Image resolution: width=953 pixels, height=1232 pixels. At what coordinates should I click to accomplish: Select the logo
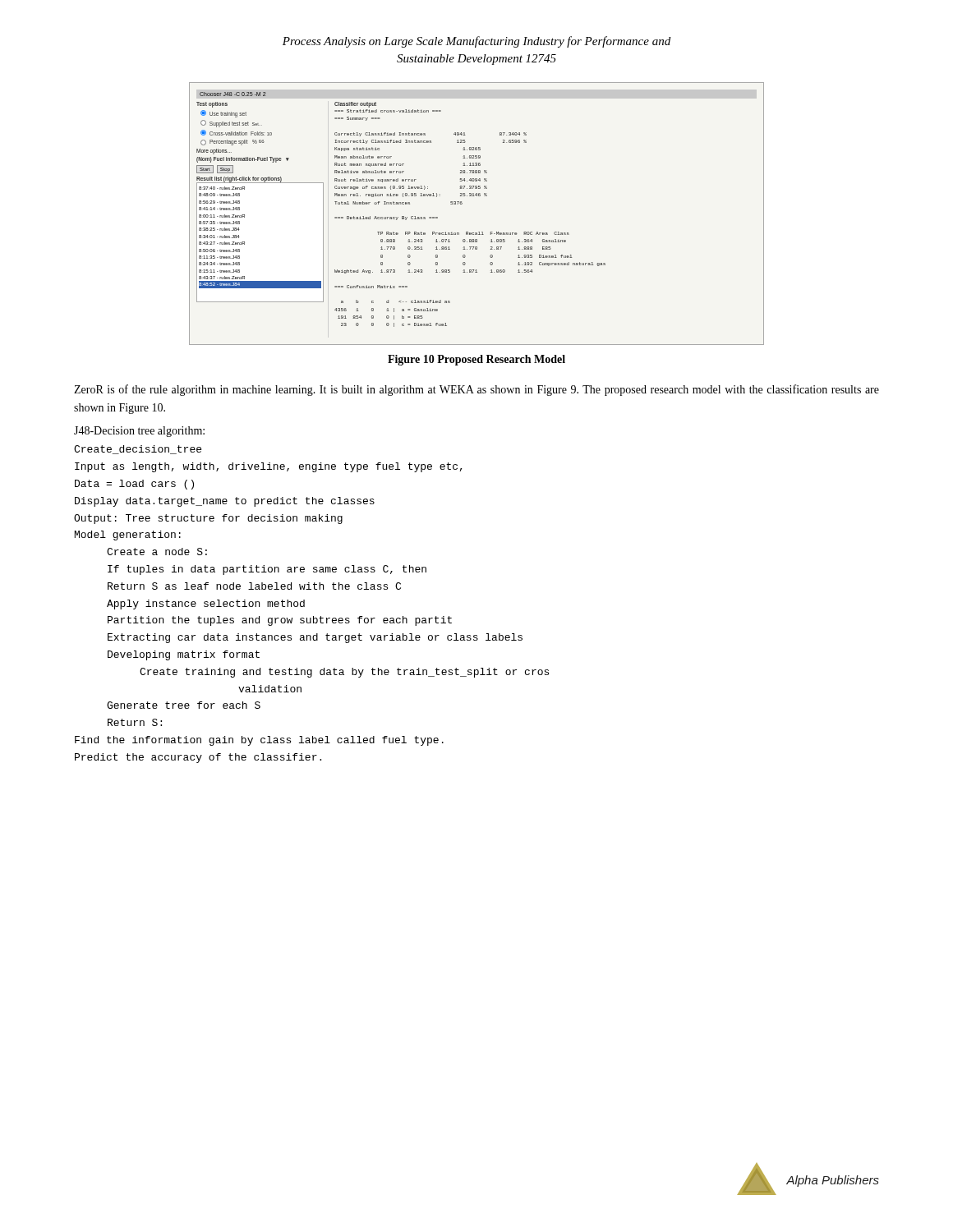(x=807, y=1179)
